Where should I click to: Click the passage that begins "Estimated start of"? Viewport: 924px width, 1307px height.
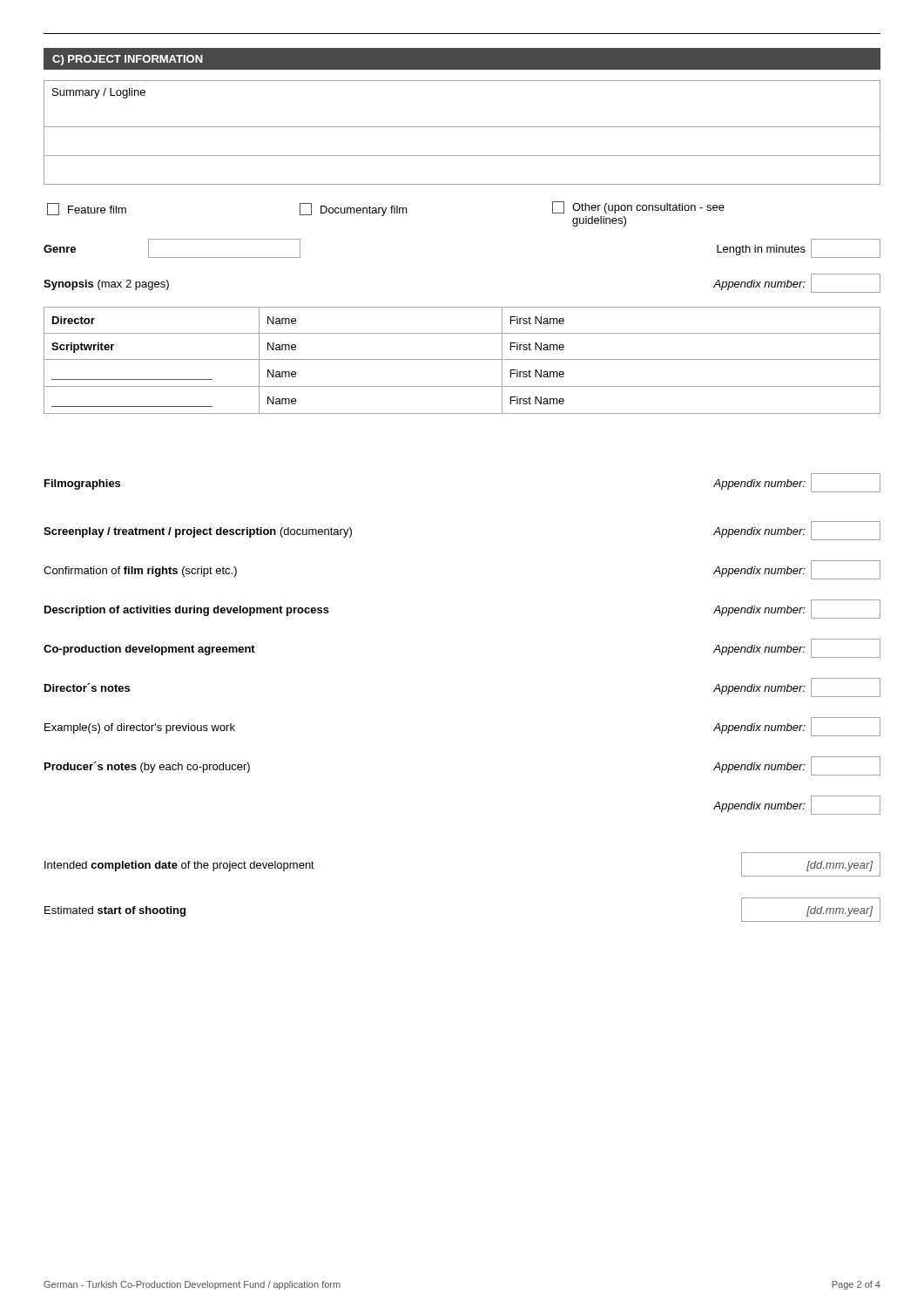click(113, 910)
